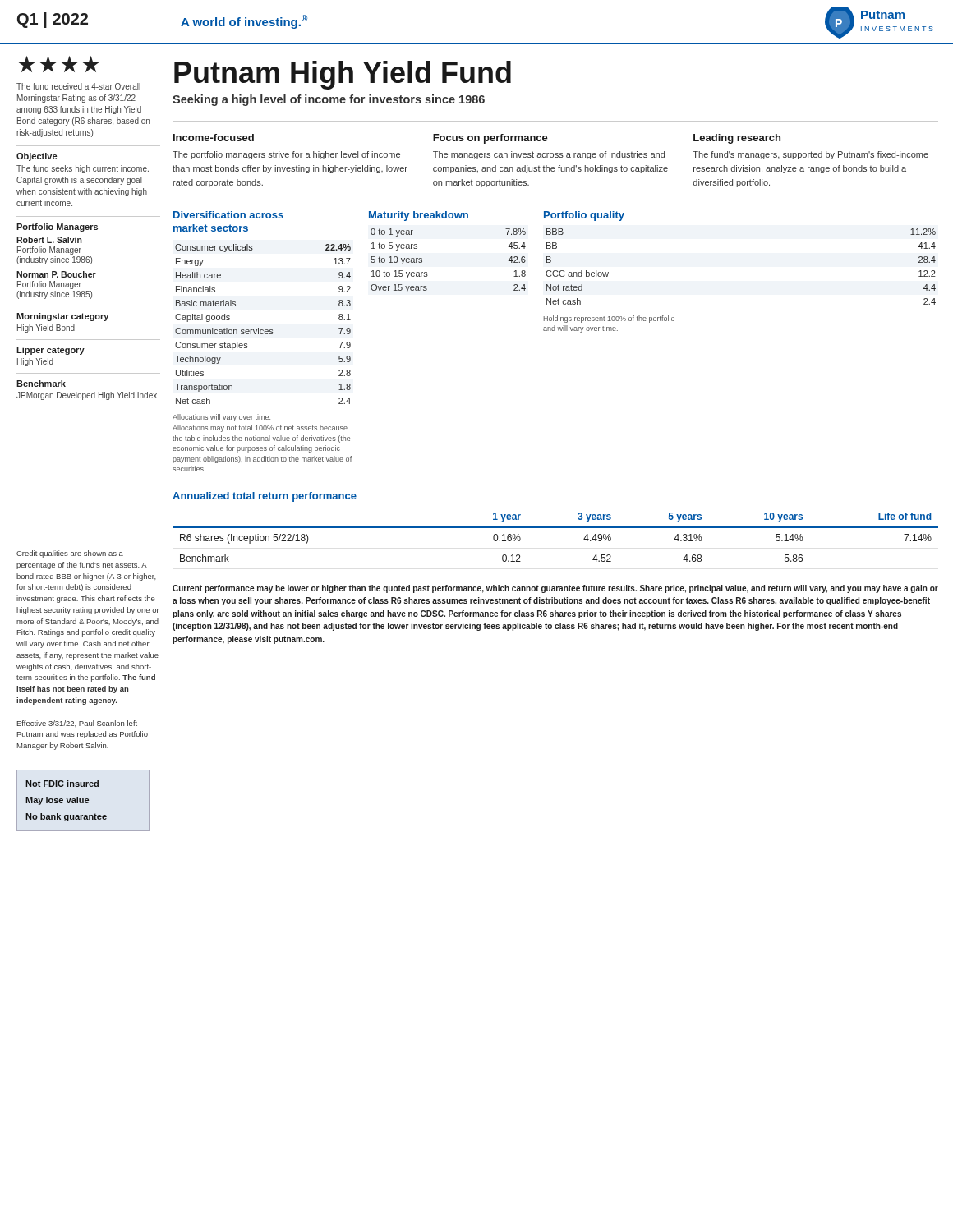Screen dimensions: 1232x953
Task: Find the text block that says "Robert L. SalvinPortfolio Manager(industry since"
Action: point(55,250)
